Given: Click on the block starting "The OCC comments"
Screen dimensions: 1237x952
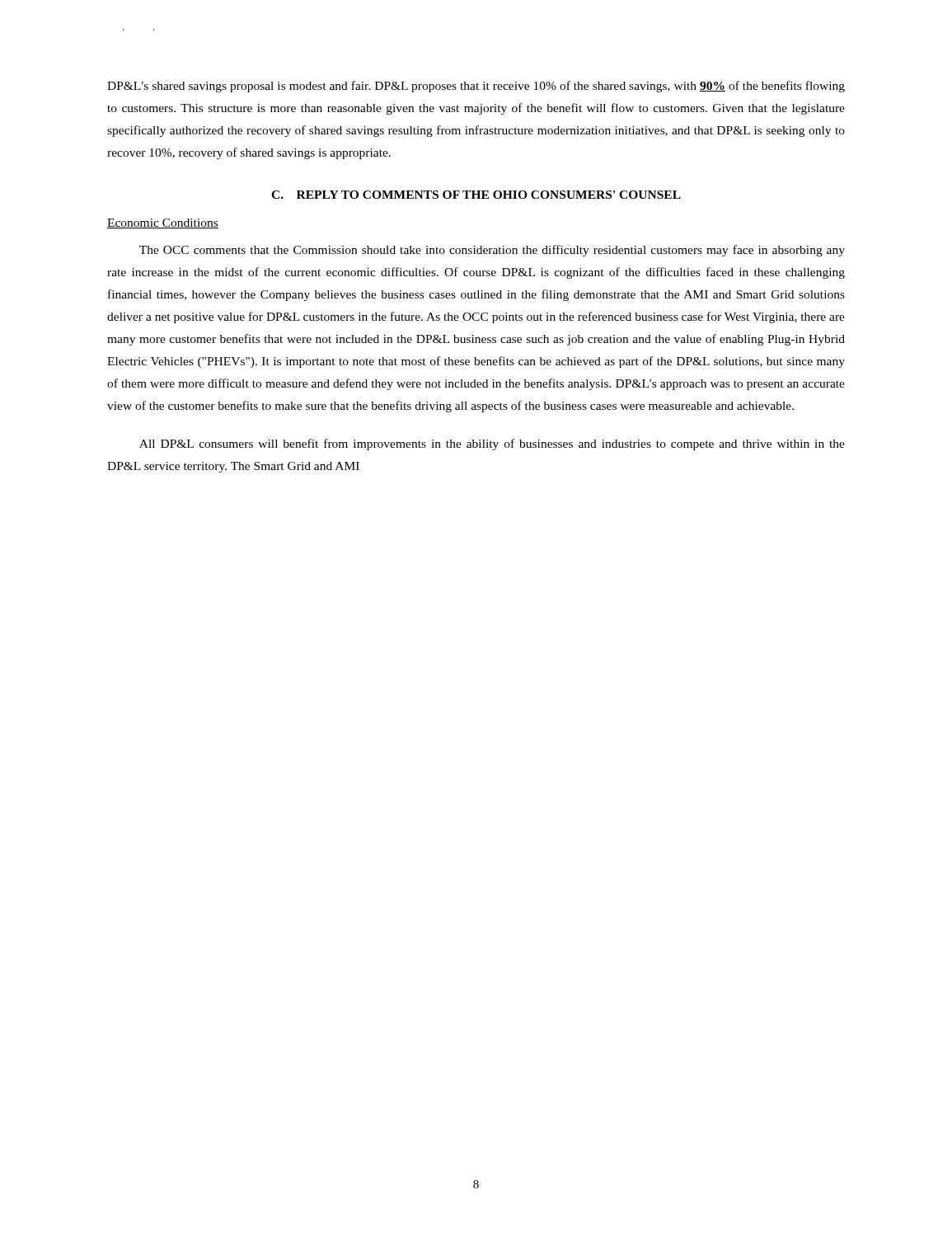Looking at the screenshot, I should [x=476, y=327].
